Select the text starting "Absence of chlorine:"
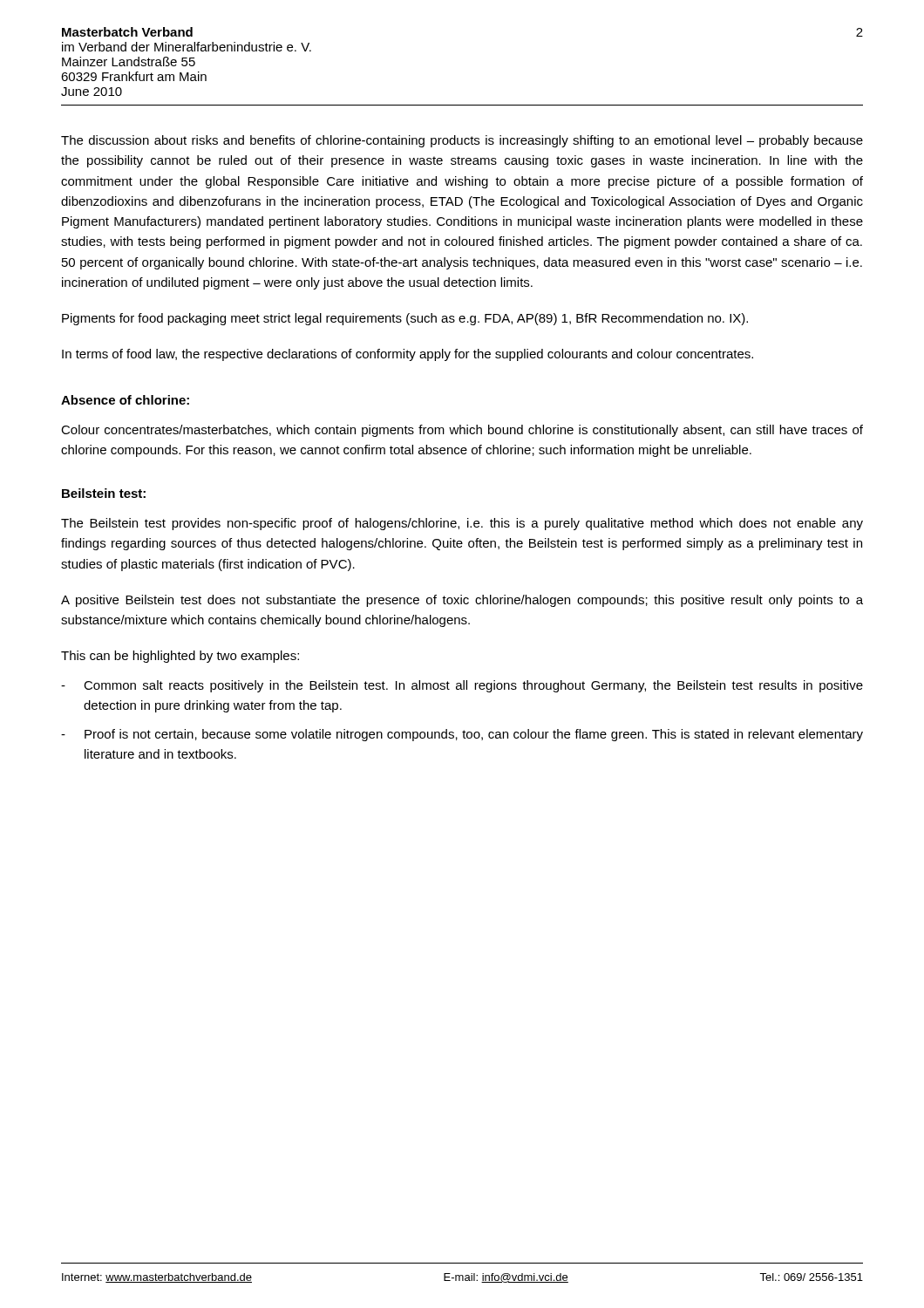Image resolution: width=924 pixels, height=1308 pixels. [126, 399]
